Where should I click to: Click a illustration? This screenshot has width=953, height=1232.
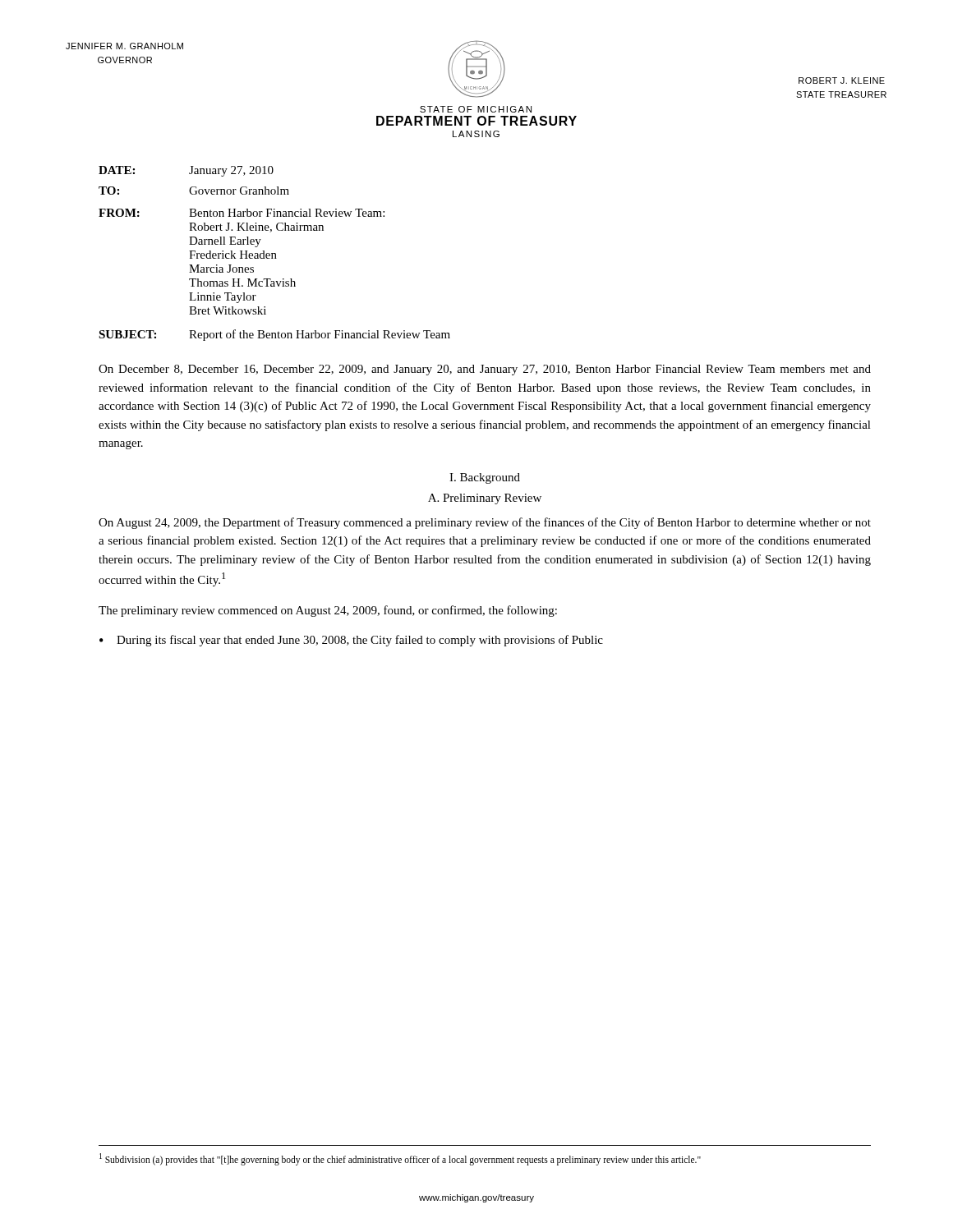(476, 89)
